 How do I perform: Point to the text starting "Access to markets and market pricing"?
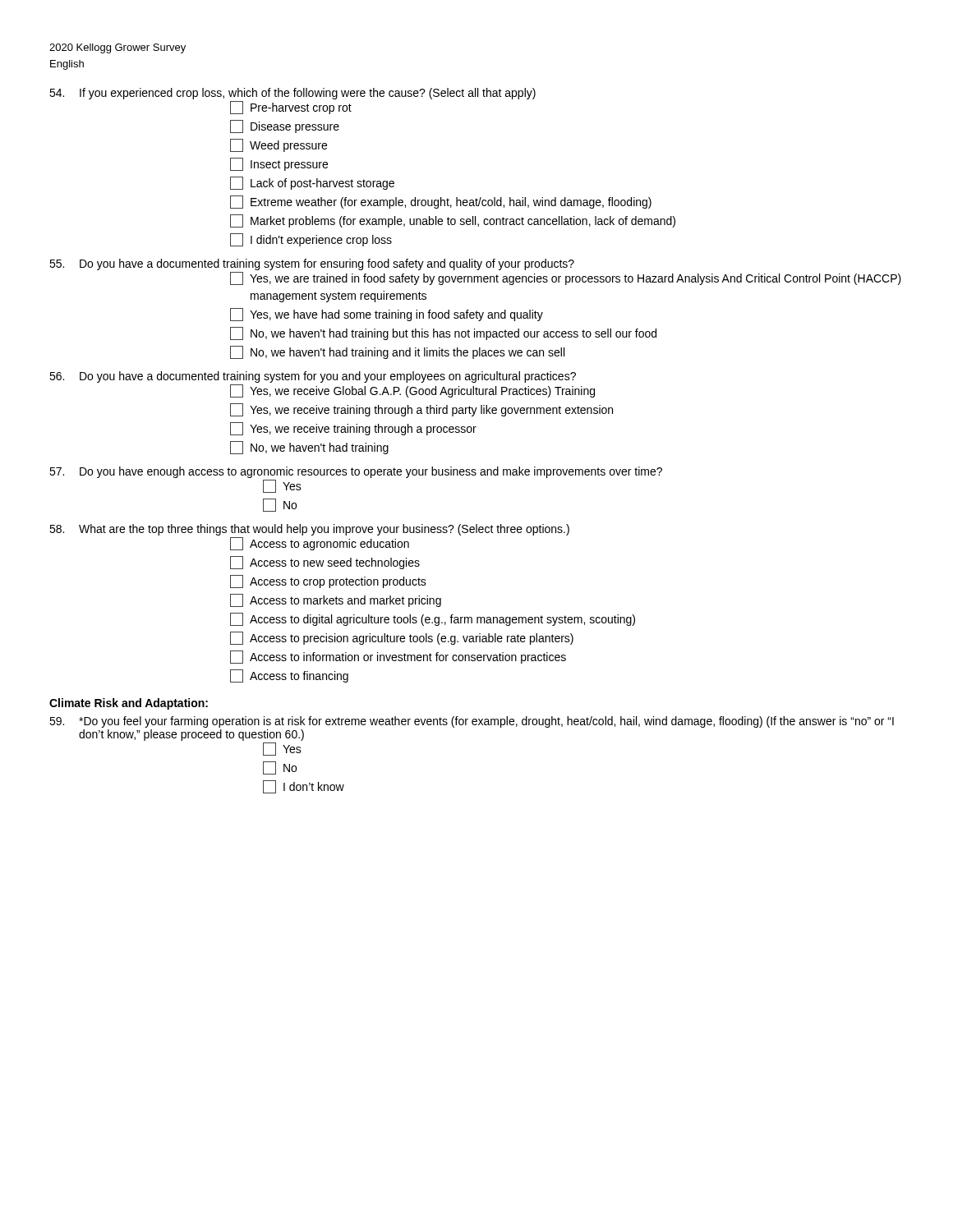click(x=336, y=600)
